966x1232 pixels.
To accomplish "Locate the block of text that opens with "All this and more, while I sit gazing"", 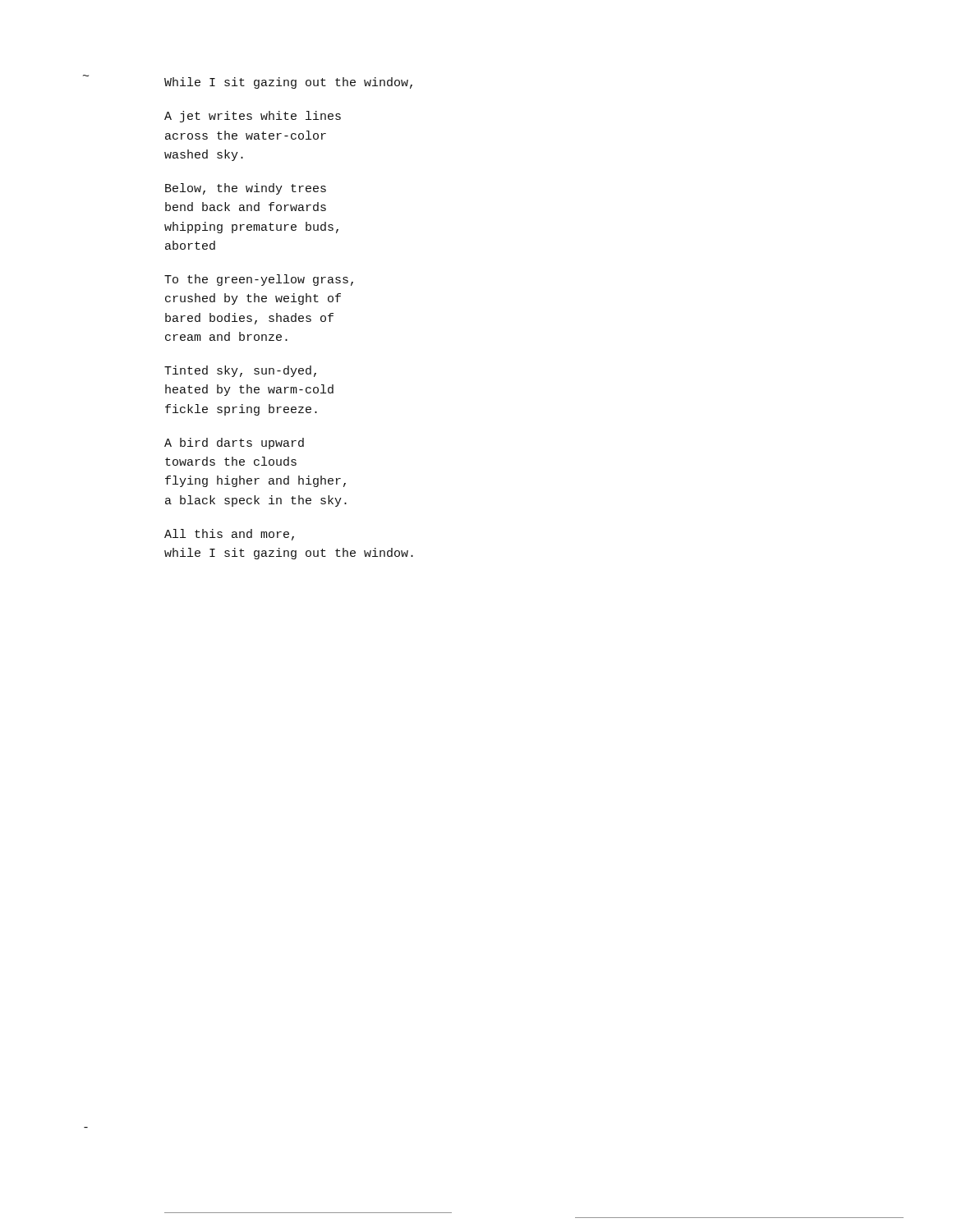I will click(x=290, y=544).
